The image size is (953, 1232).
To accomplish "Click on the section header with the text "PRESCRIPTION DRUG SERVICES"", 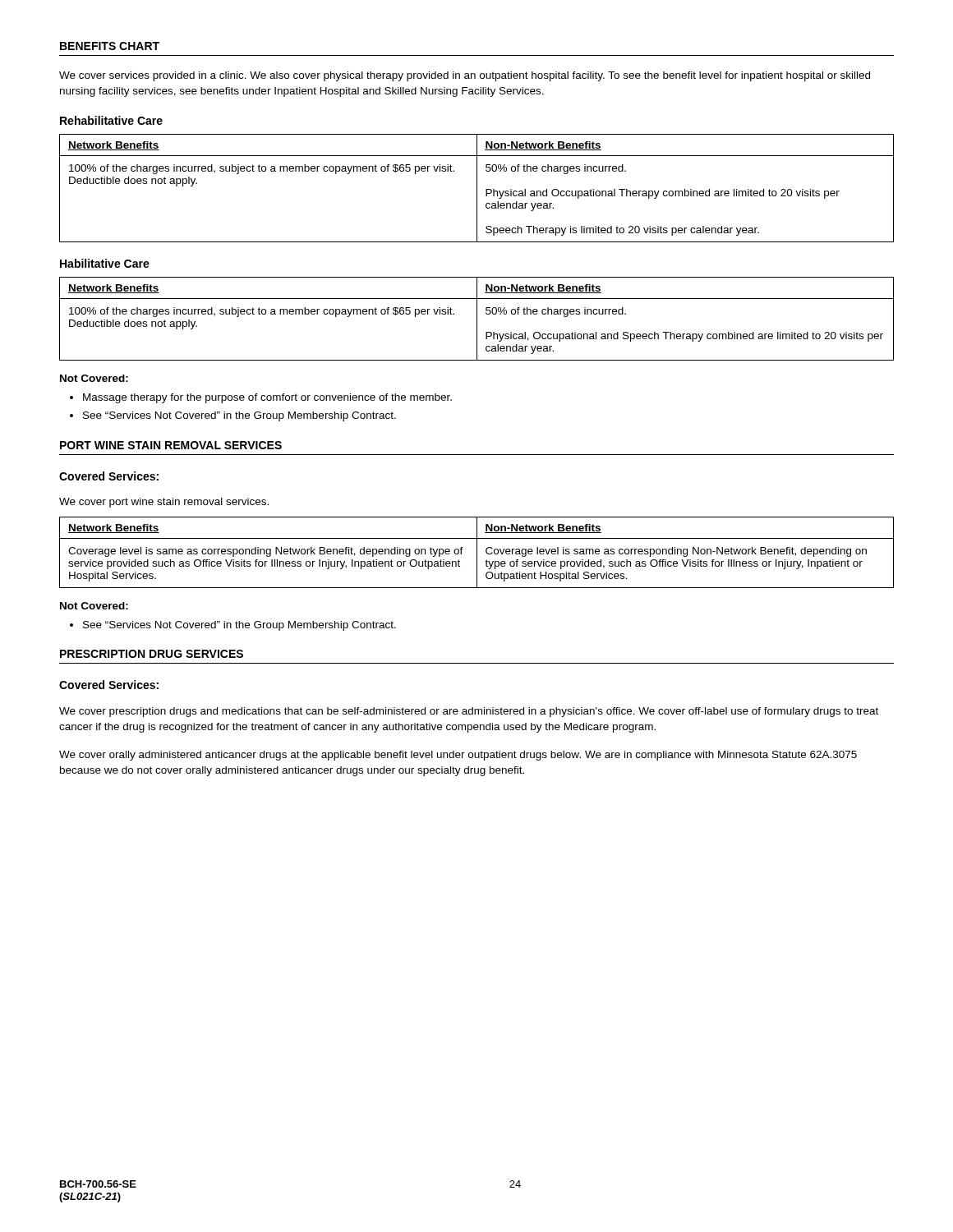I will point(476,656).
